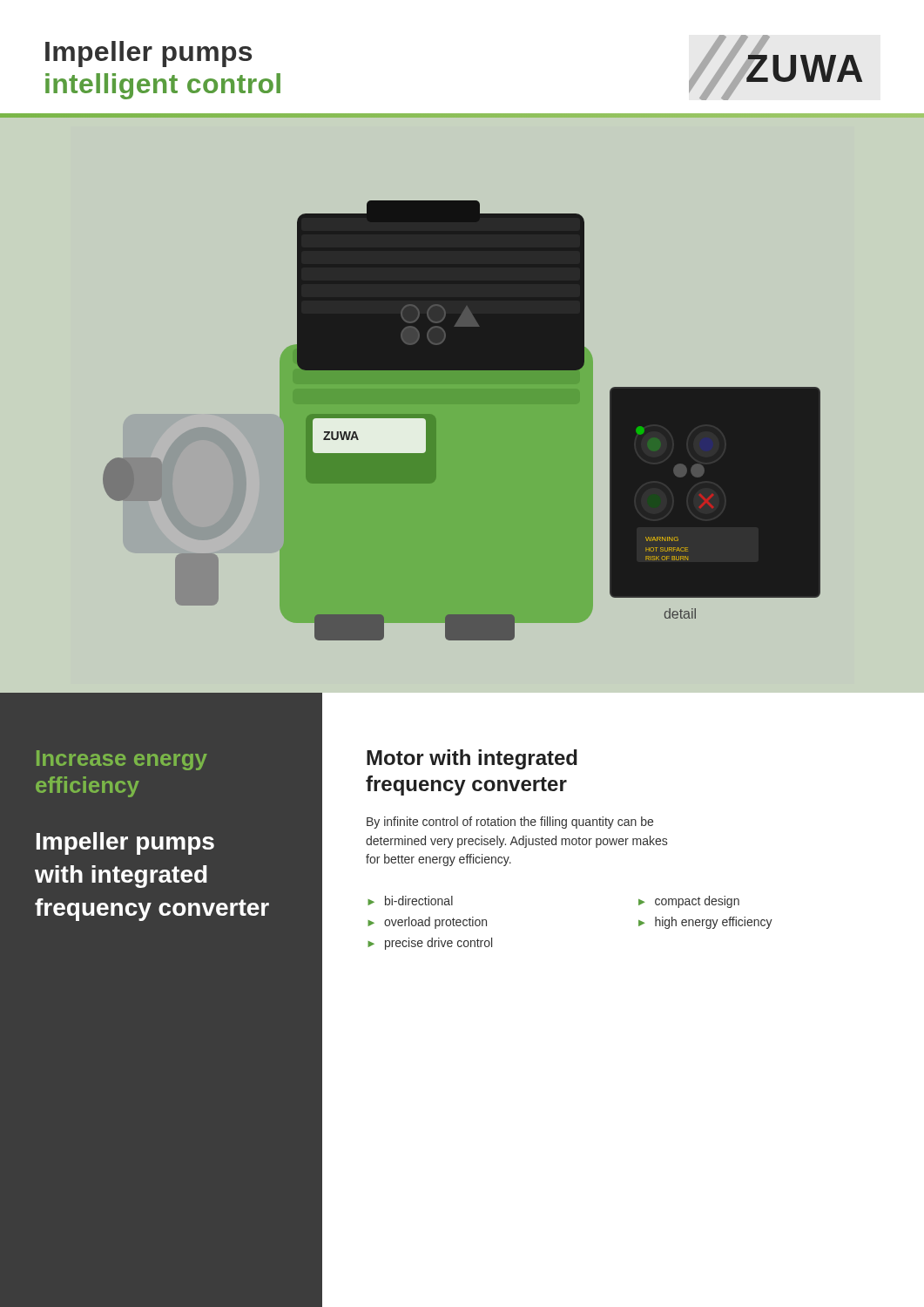Locate the passage starting "Impeller pumps intelligent"
The height and width of the screenshot is (1307, 924).
163,68
